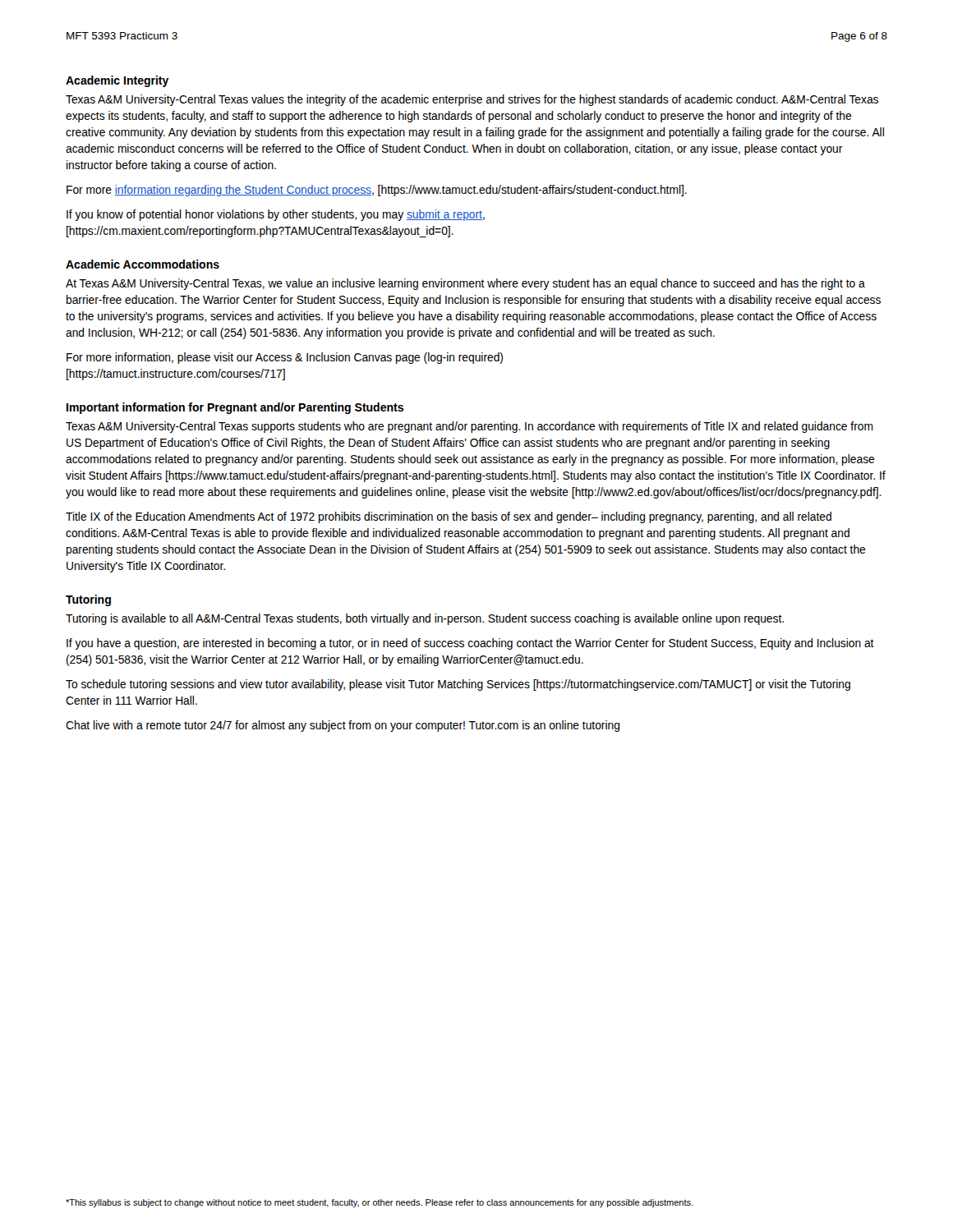Screen dimensions: 1232x953
Task: Locate the block starting "Texas A&M University-Central Texas values"
Action: [x=475, y=133]
